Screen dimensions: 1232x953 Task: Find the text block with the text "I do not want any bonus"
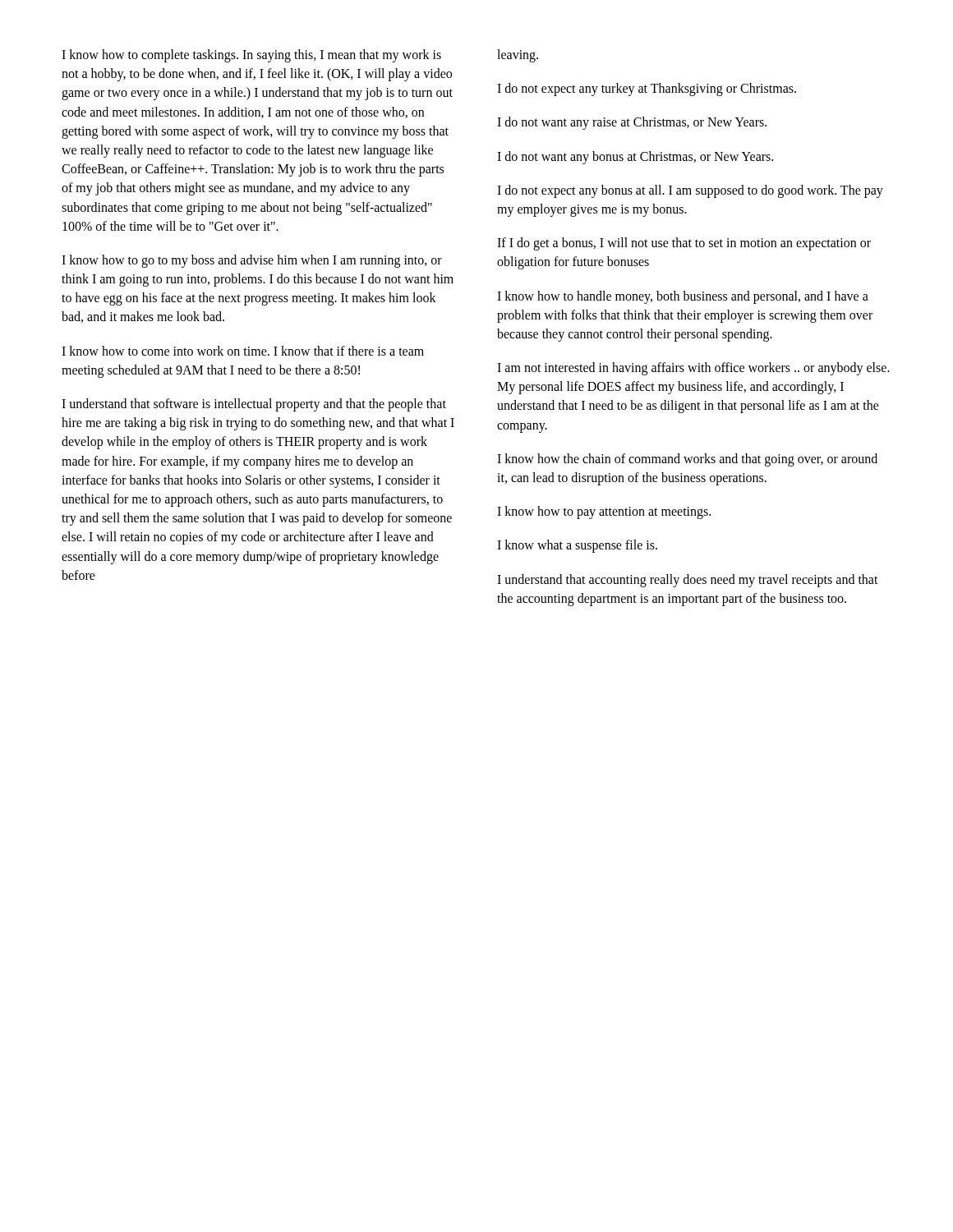(x=694, y=156)
